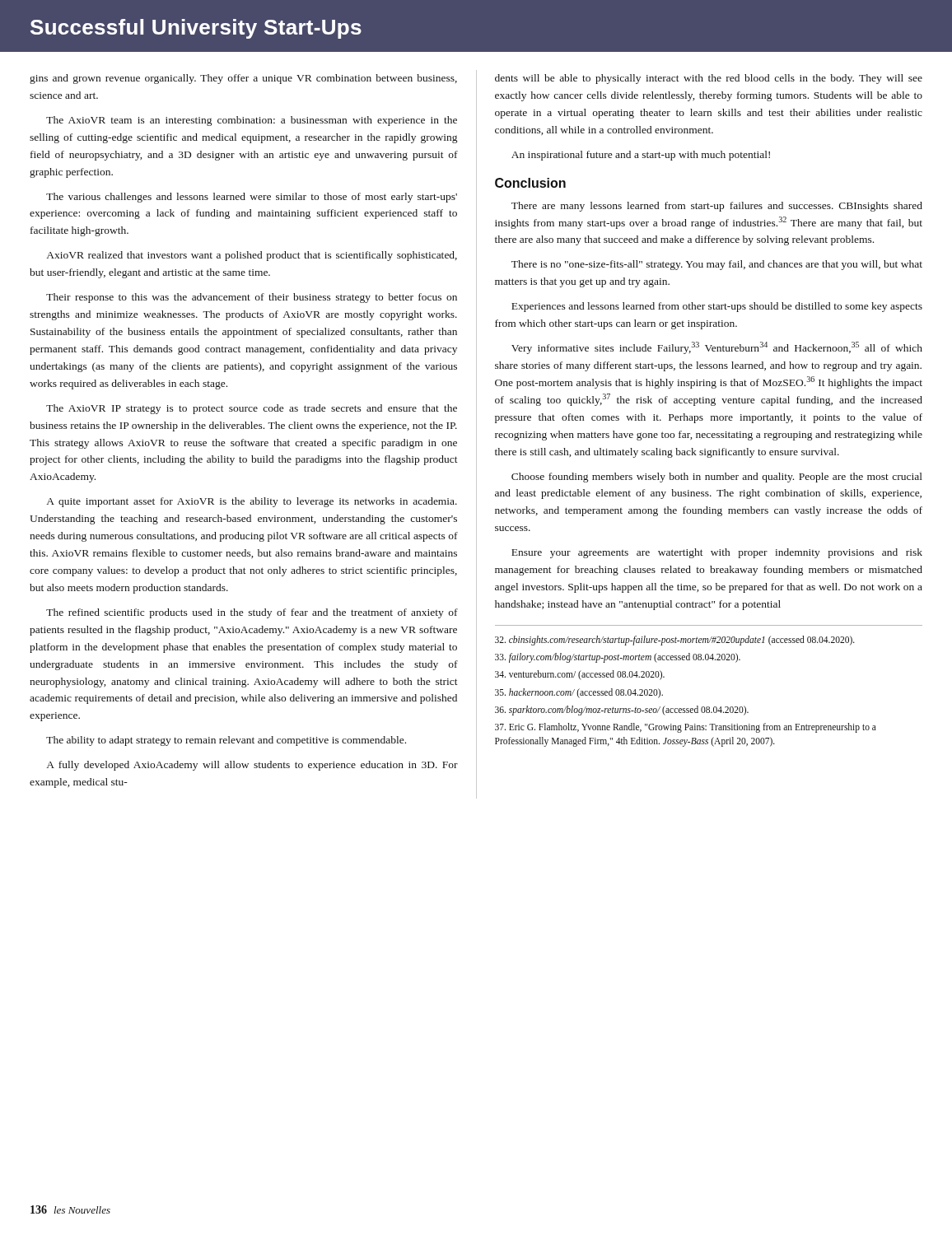This screenshot has height=1235, width=952.
Task: Click on the footnote with the text "cbinsights.com/research/startup-failure-post-mortem/#2020update1 (accessed 08.04.2020)."
Action: point(675,640)
